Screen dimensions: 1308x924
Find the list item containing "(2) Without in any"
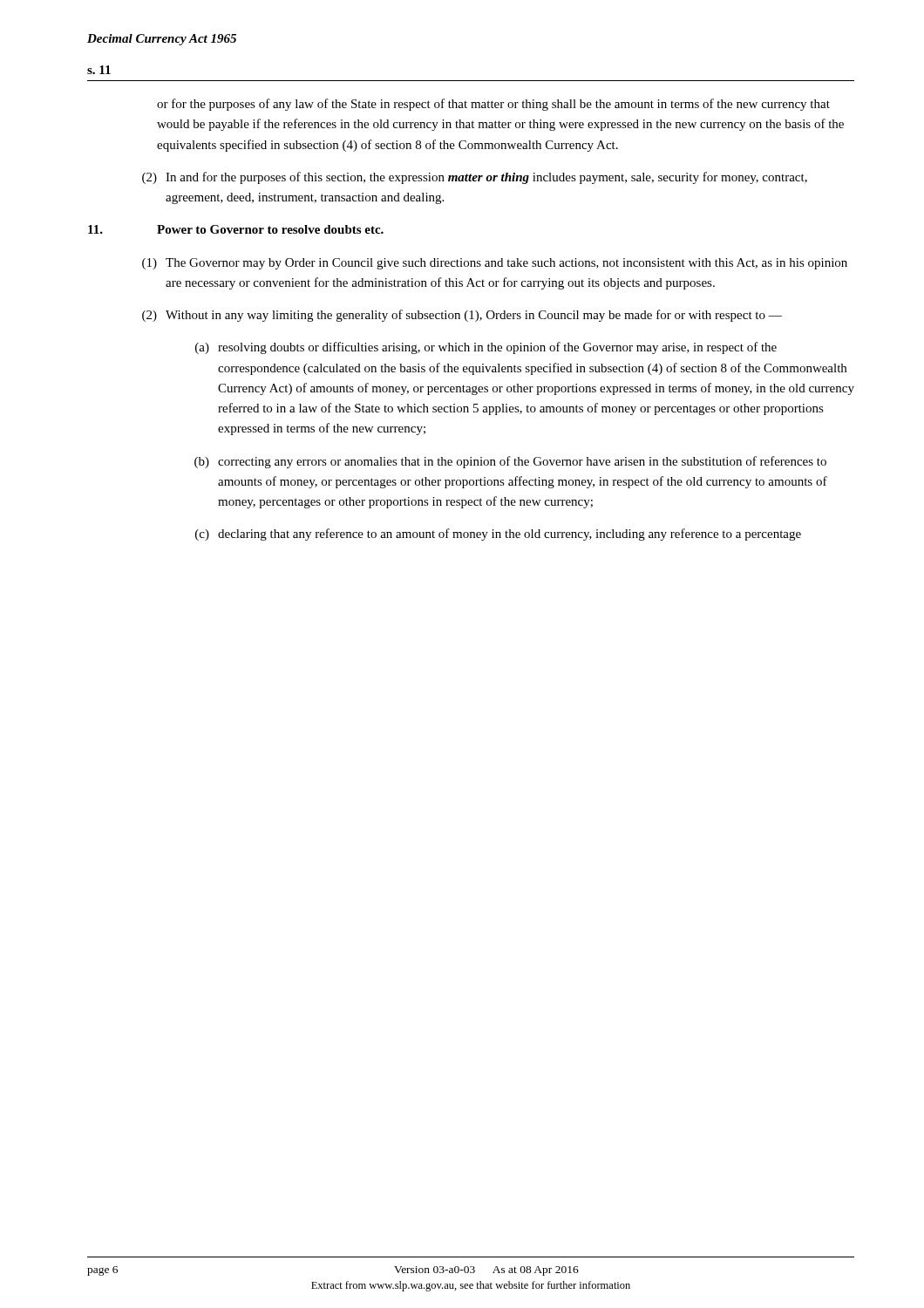pos(471,315)
